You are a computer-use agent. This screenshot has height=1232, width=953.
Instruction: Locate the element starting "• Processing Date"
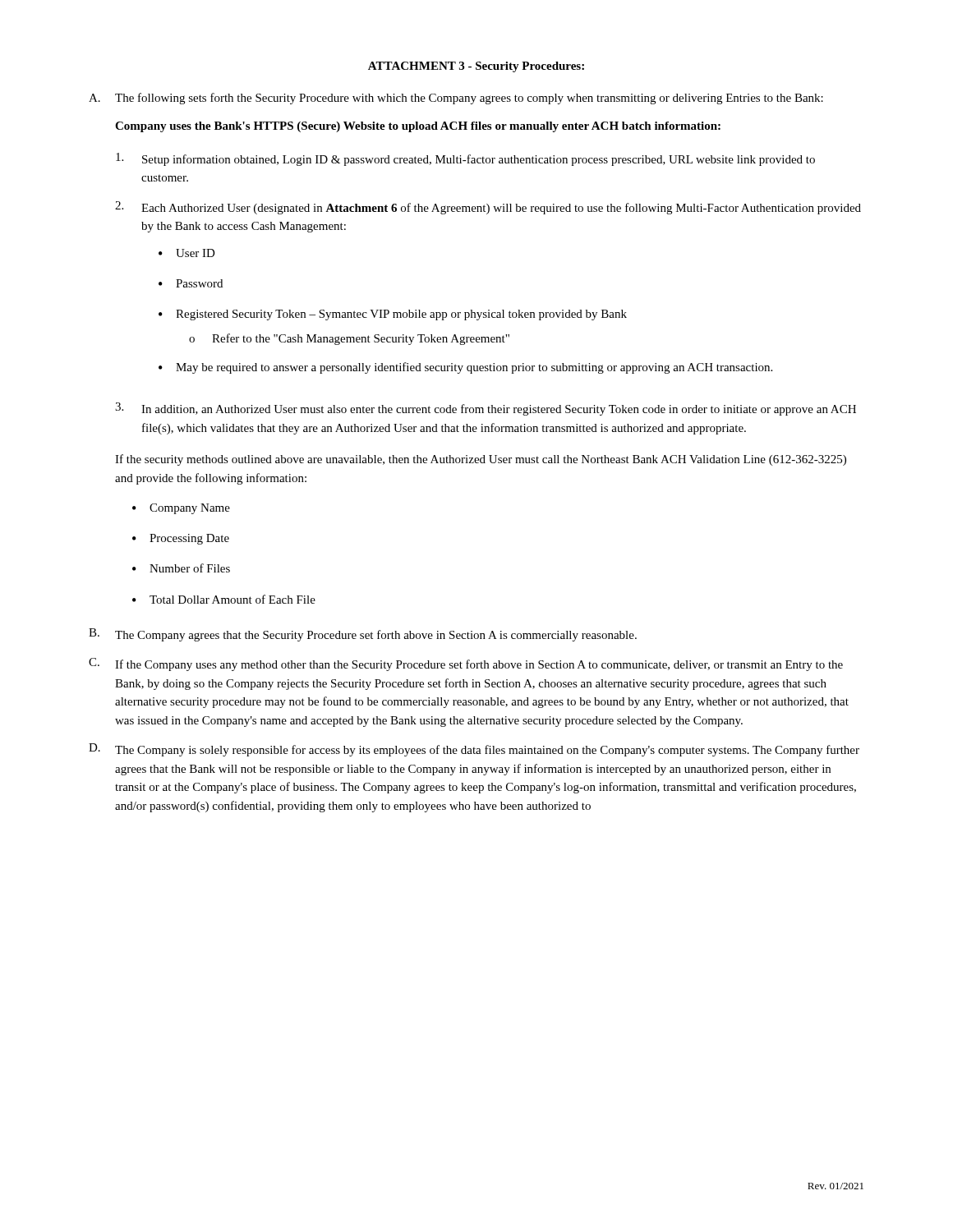pyautogui.click(x=181, y=539)
